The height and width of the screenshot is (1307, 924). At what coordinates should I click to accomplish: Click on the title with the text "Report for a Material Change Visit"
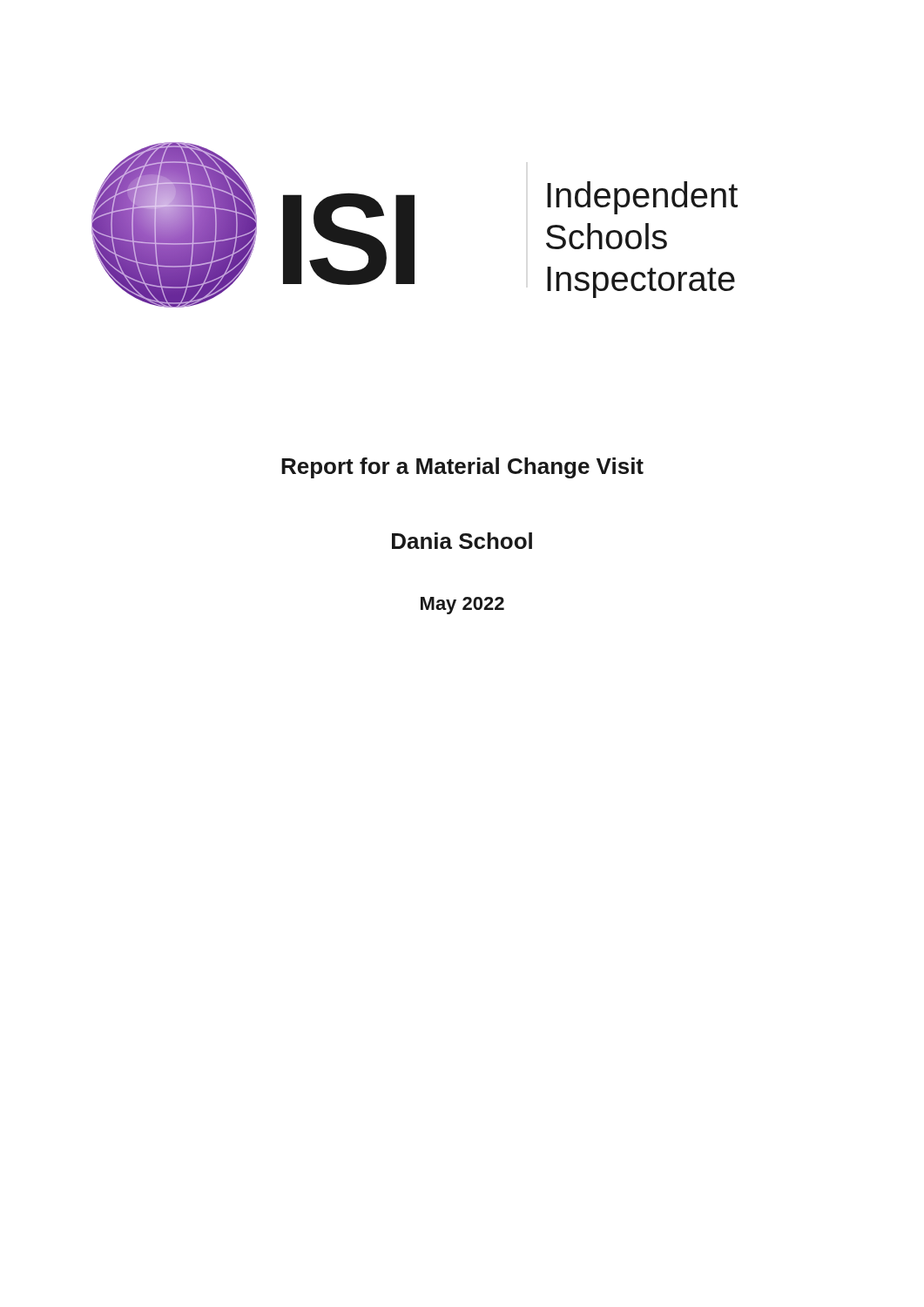462,466
